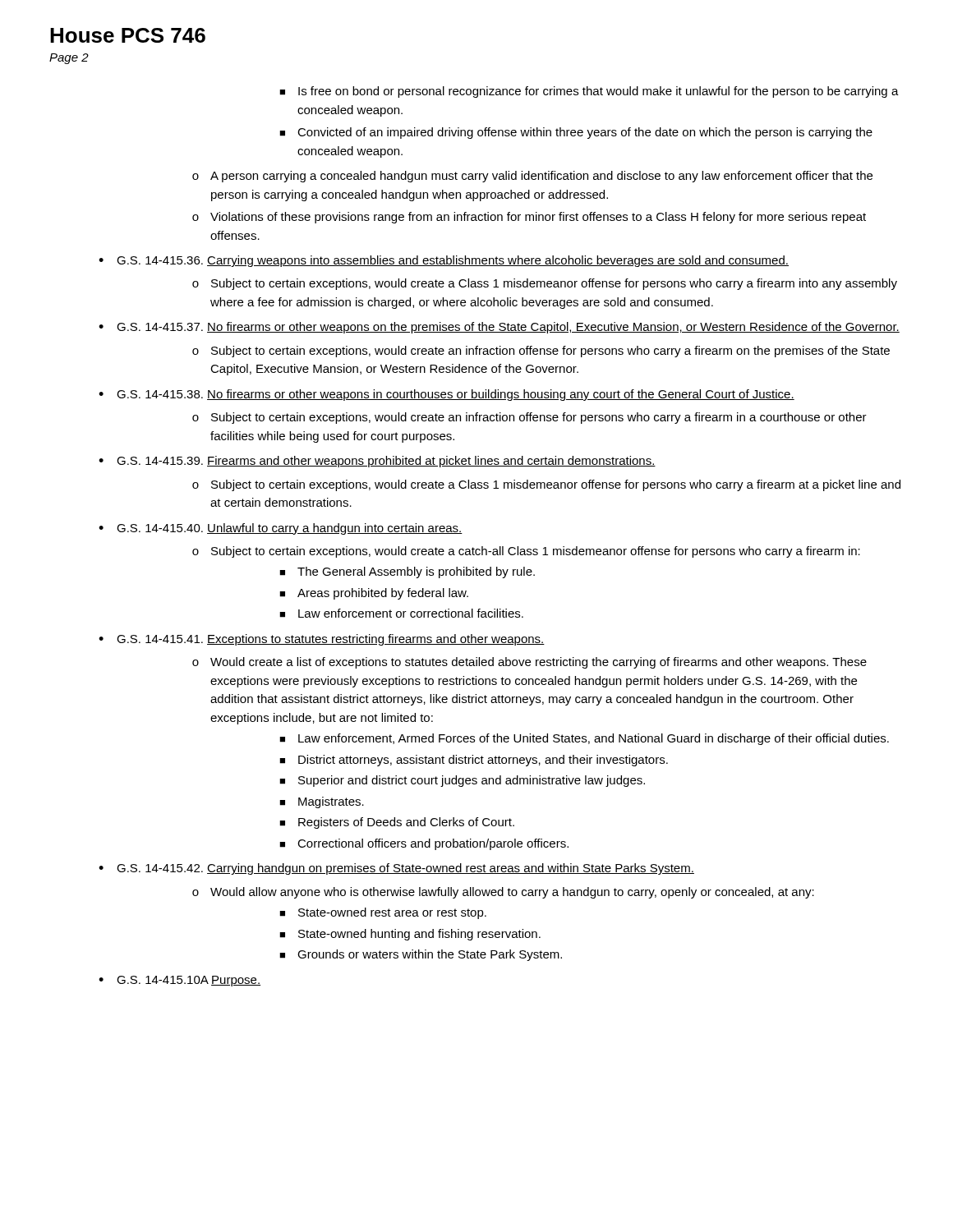
Task: Navigate to the block starting "• G.S. 14-415.38. No firearms or other weapons"
Action: [501, 395]
